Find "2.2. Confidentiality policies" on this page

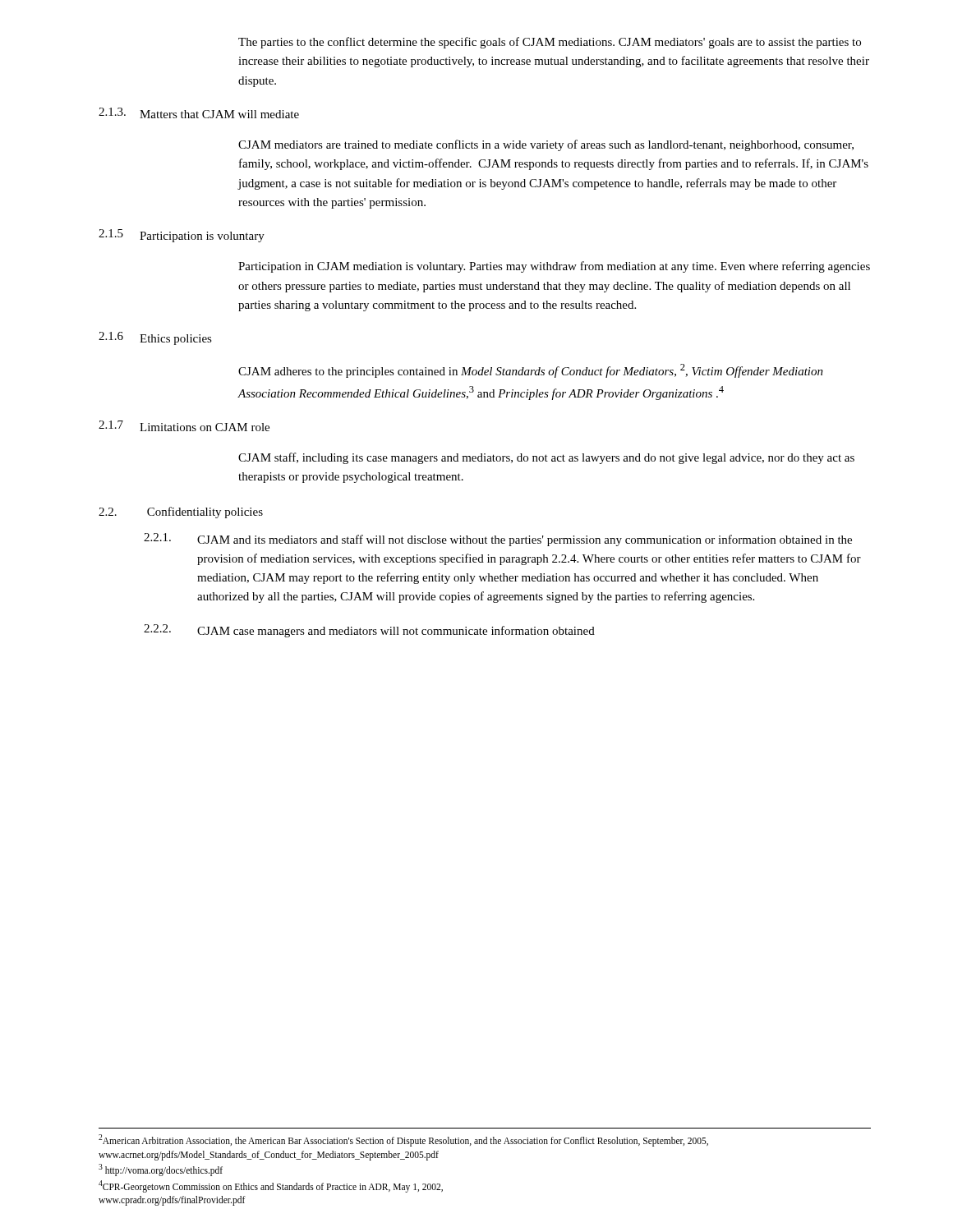tap(181, 513)
